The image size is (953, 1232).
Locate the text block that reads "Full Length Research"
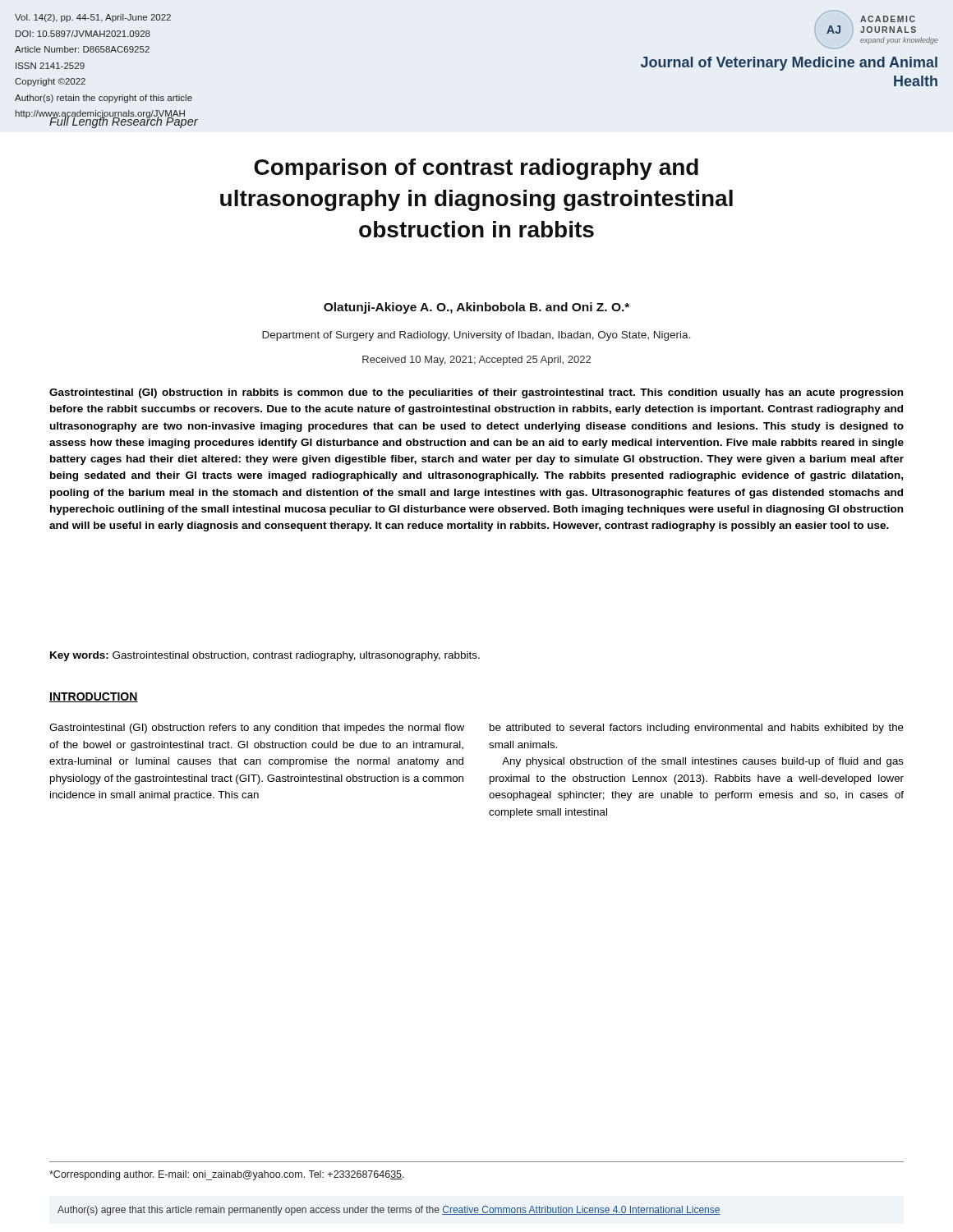coord(123,122)
